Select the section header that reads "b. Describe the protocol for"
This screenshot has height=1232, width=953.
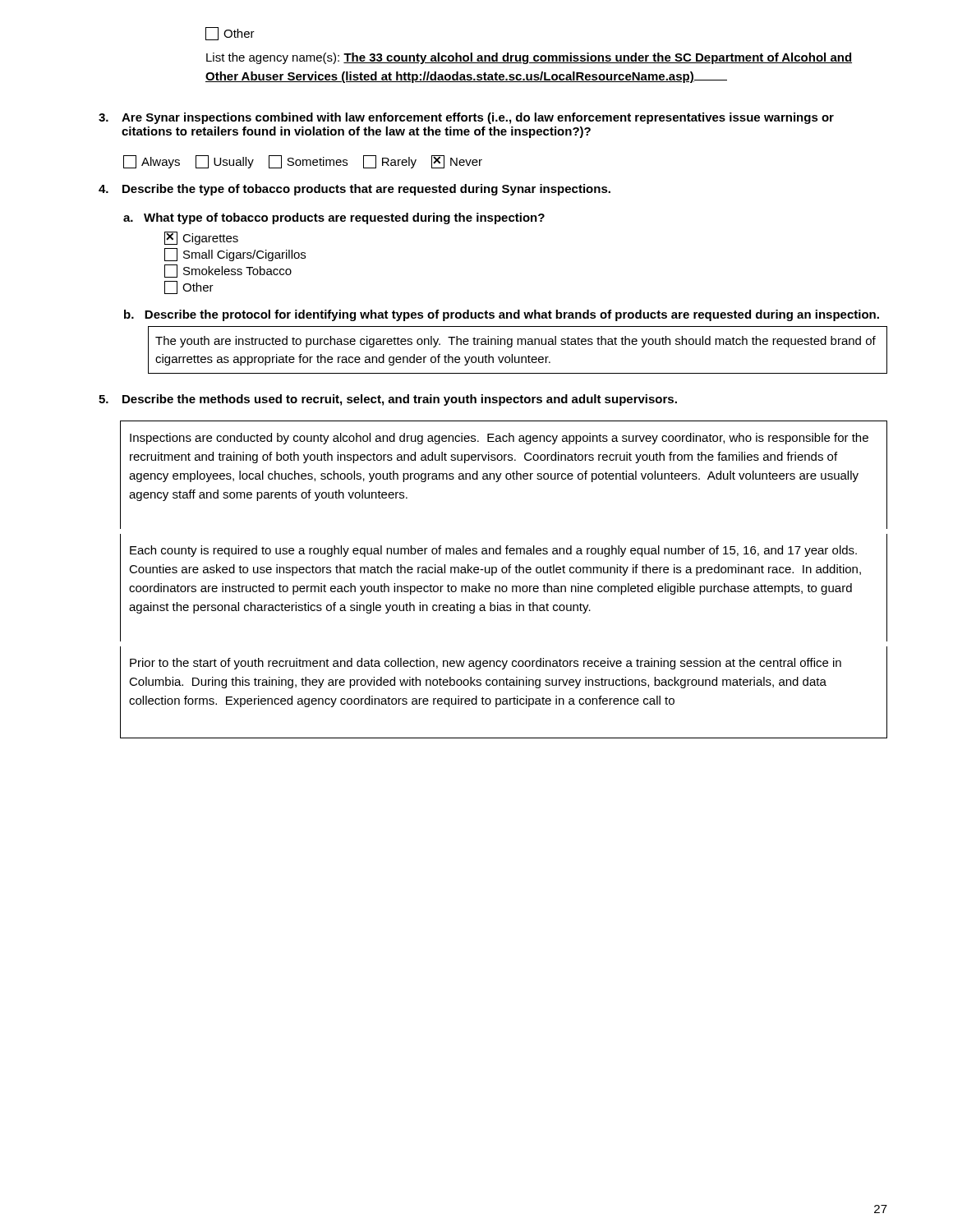pos(502,314)
